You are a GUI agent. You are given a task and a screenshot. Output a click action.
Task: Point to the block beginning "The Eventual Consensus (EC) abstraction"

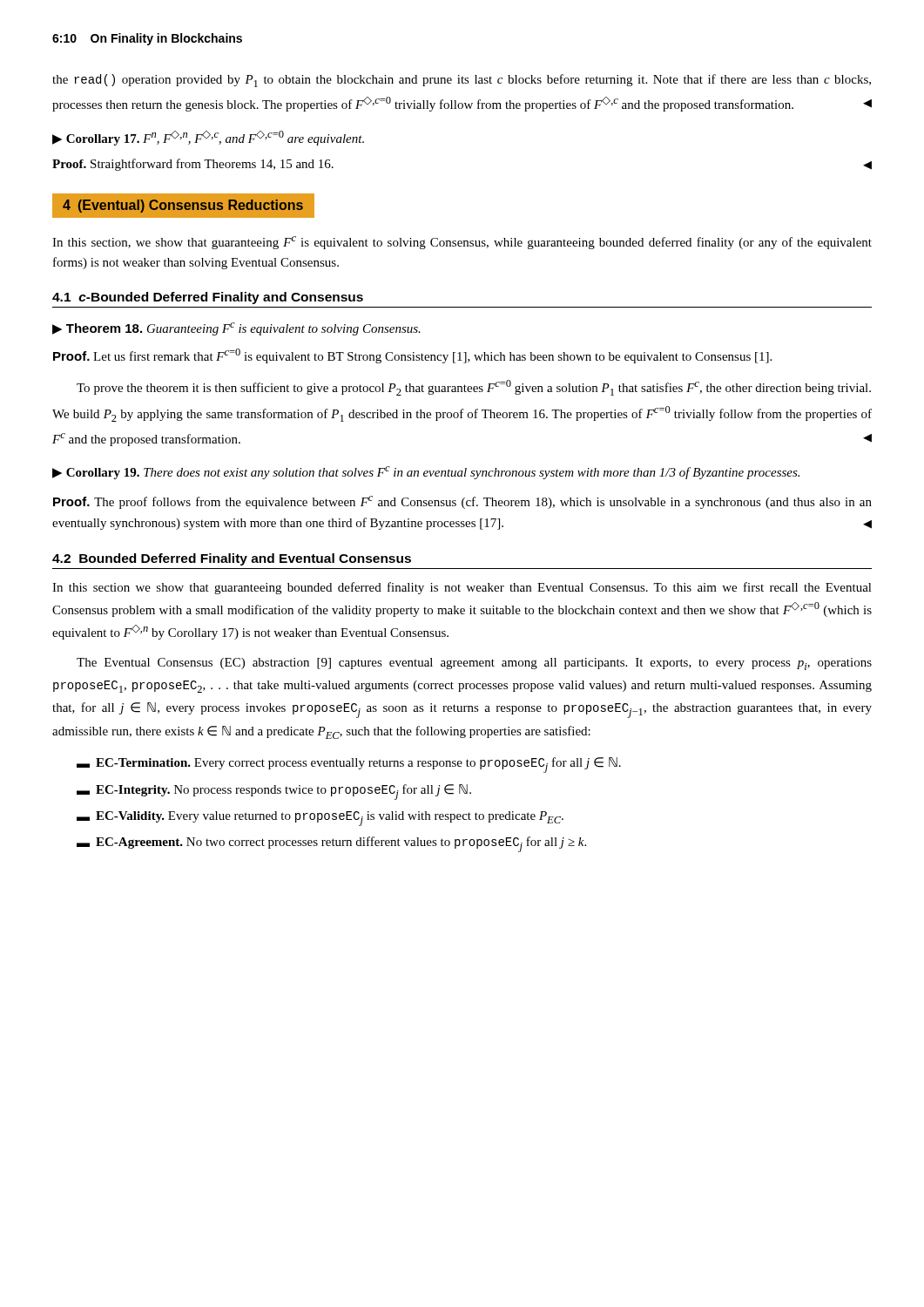[462, 698]
